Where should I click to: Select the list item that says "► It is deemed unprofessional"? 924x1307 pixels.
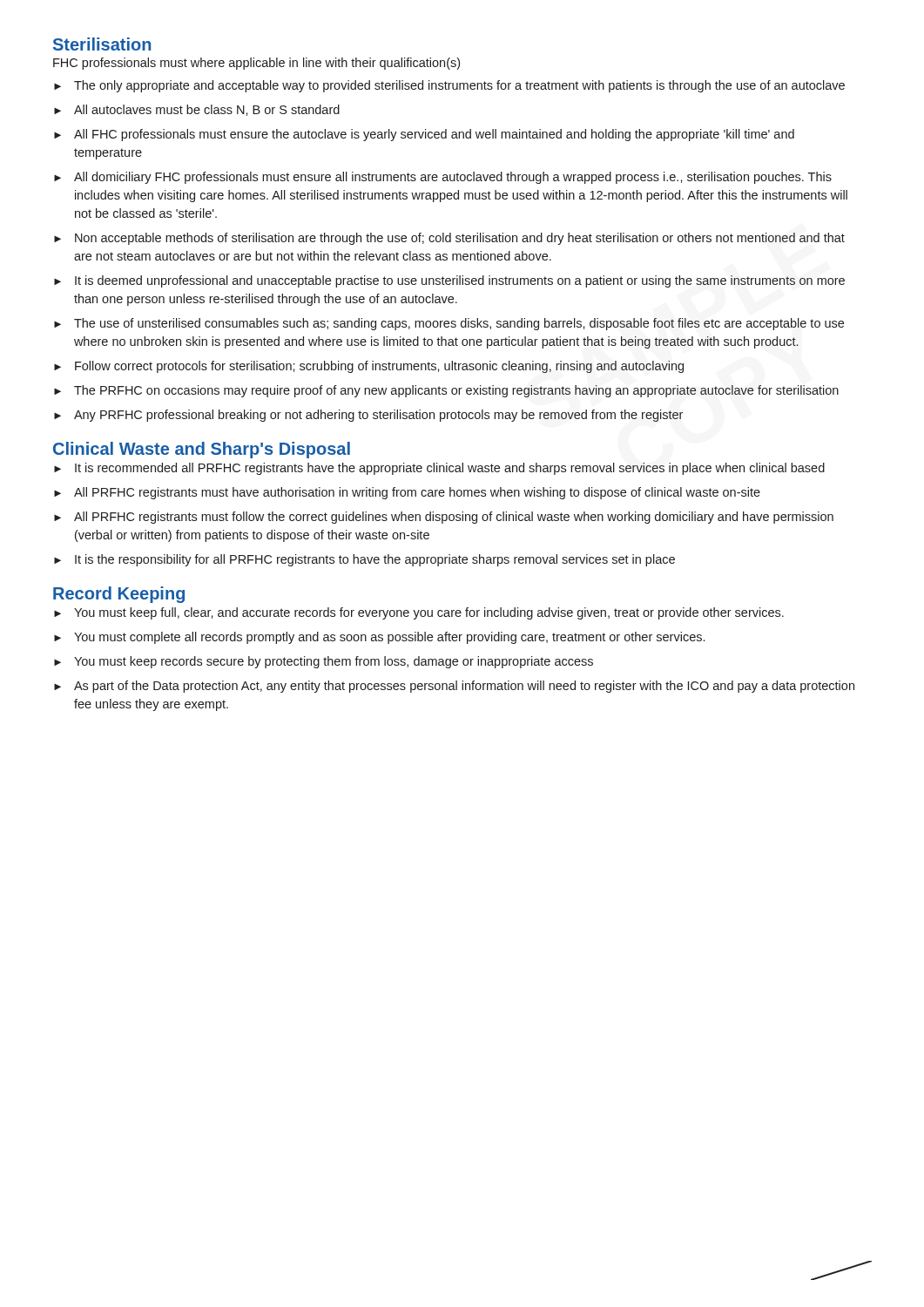[458, 290]
